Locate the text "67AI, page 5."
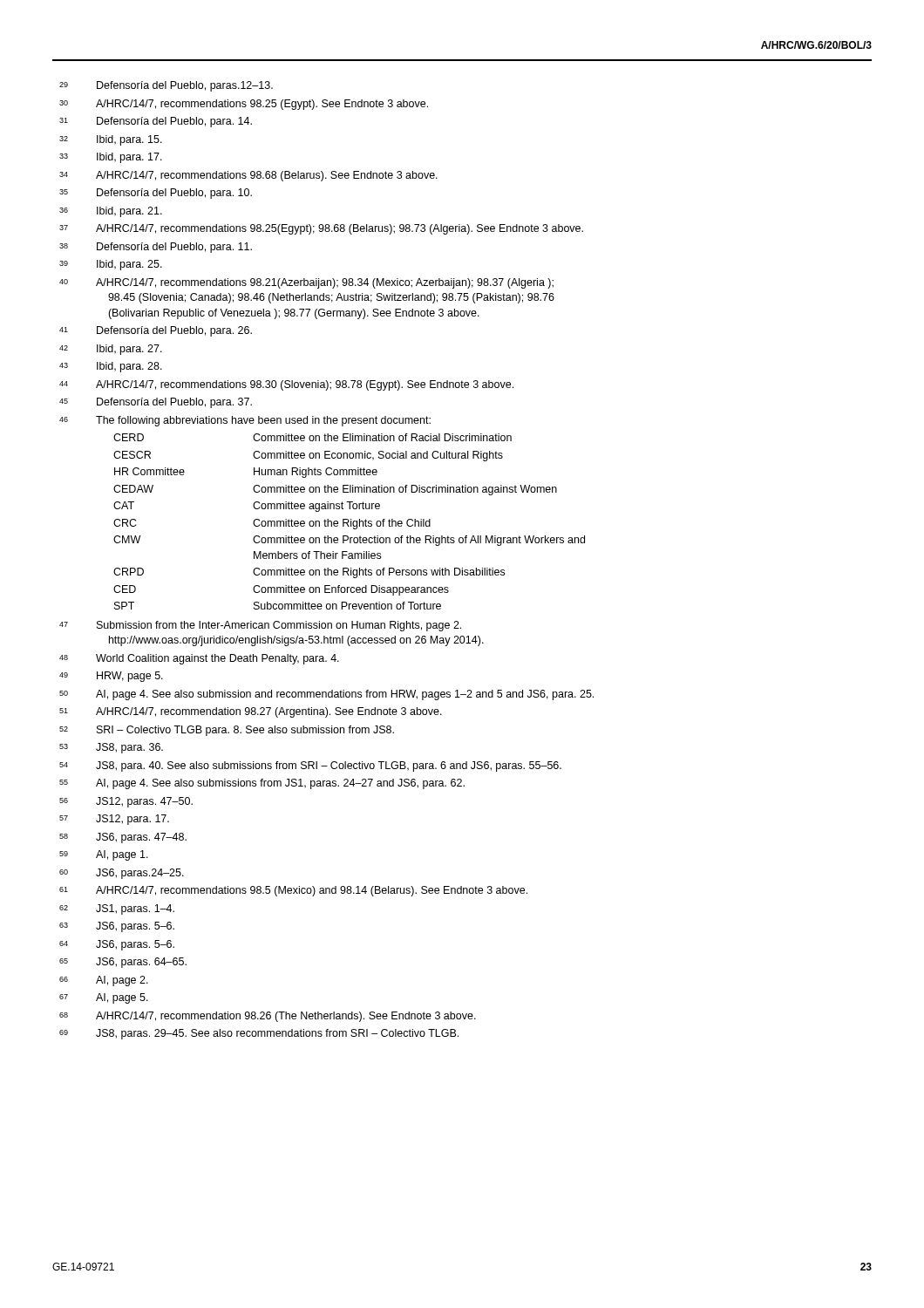Viewport: 924px width, 1308px height. (122, 998)
